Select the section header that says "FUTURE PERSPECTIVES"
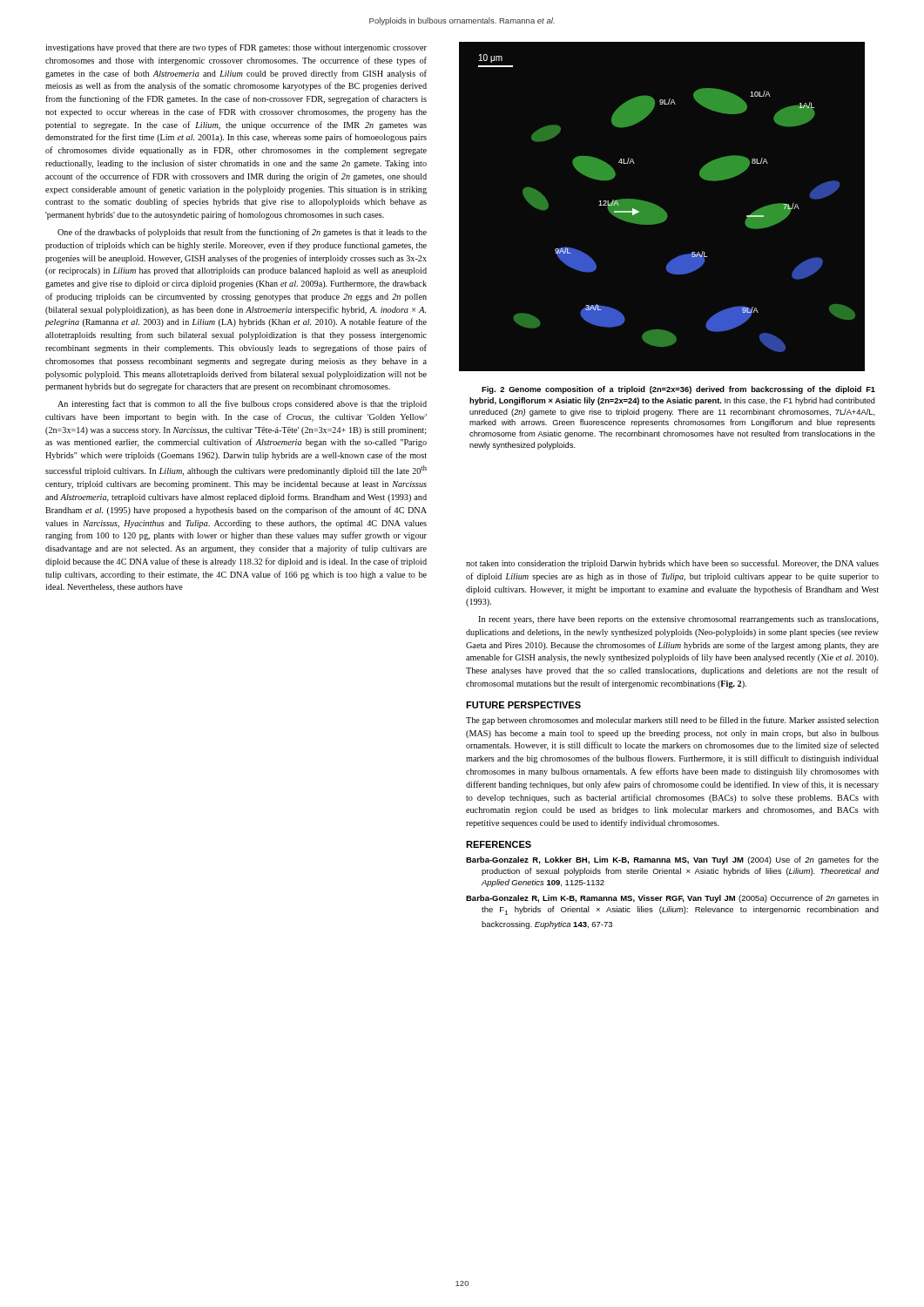 523,705
